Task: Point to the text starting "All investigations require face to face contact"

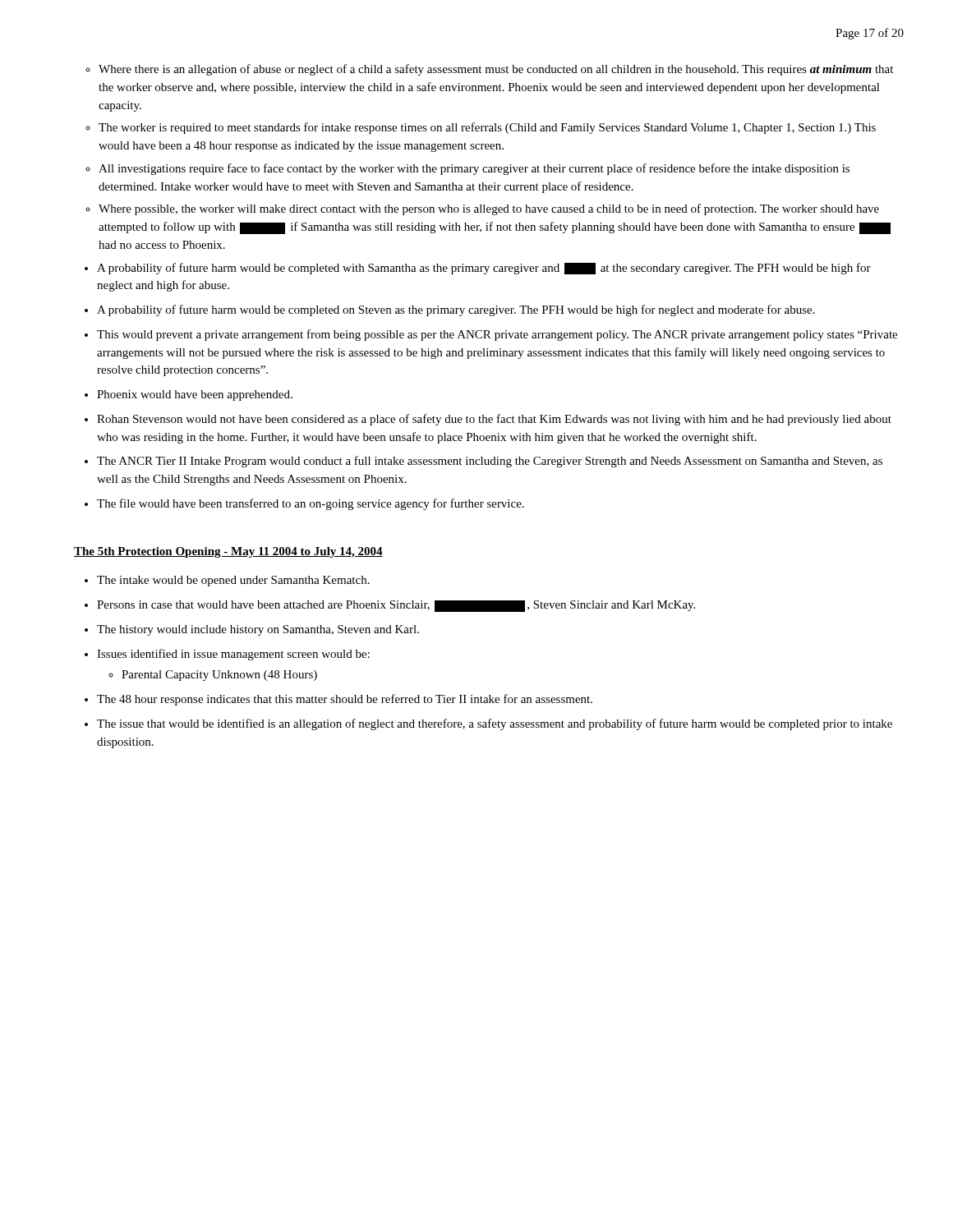Action: (x=474, y=177)
